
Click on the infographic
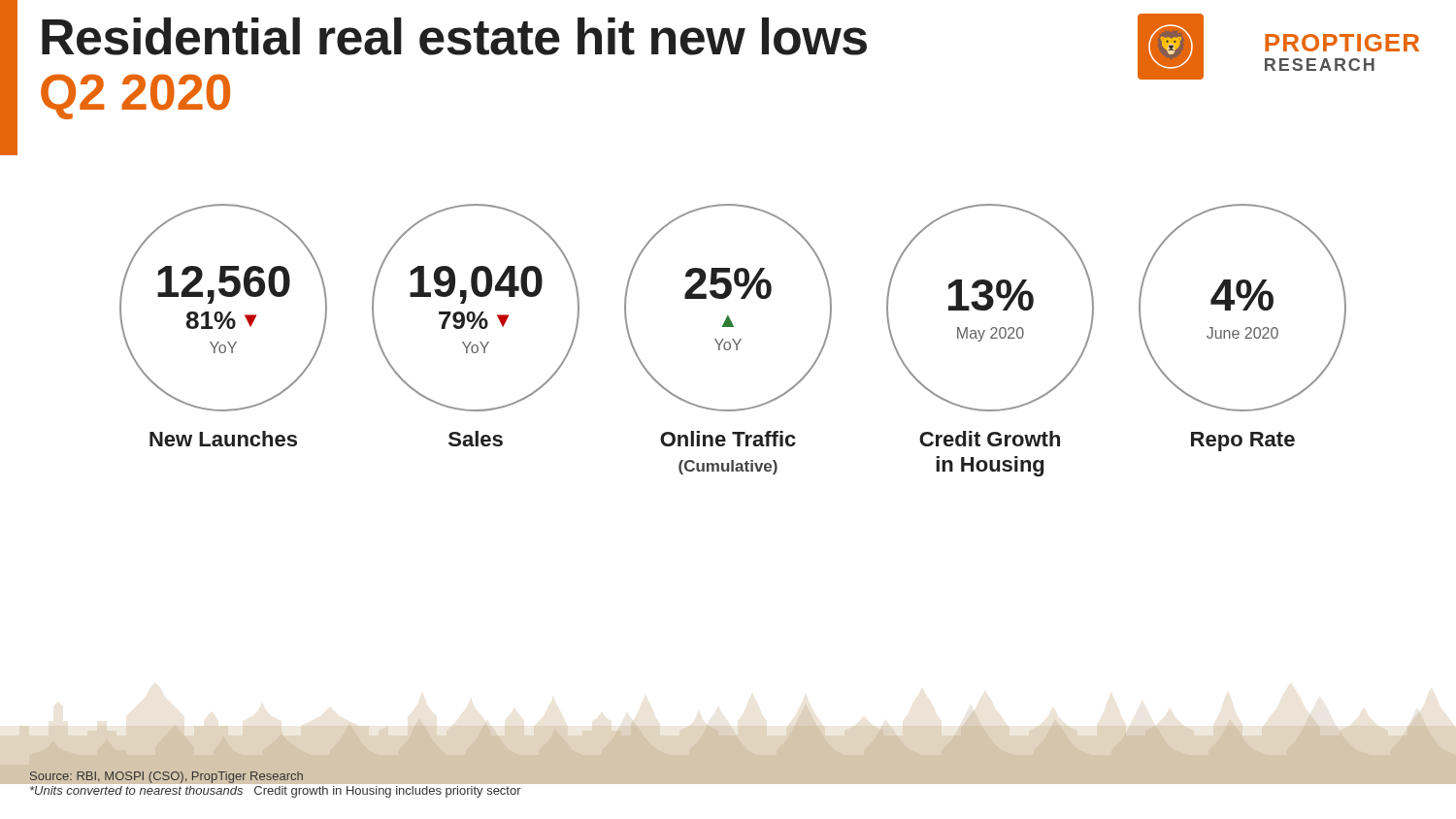click(x=728, y=341)
